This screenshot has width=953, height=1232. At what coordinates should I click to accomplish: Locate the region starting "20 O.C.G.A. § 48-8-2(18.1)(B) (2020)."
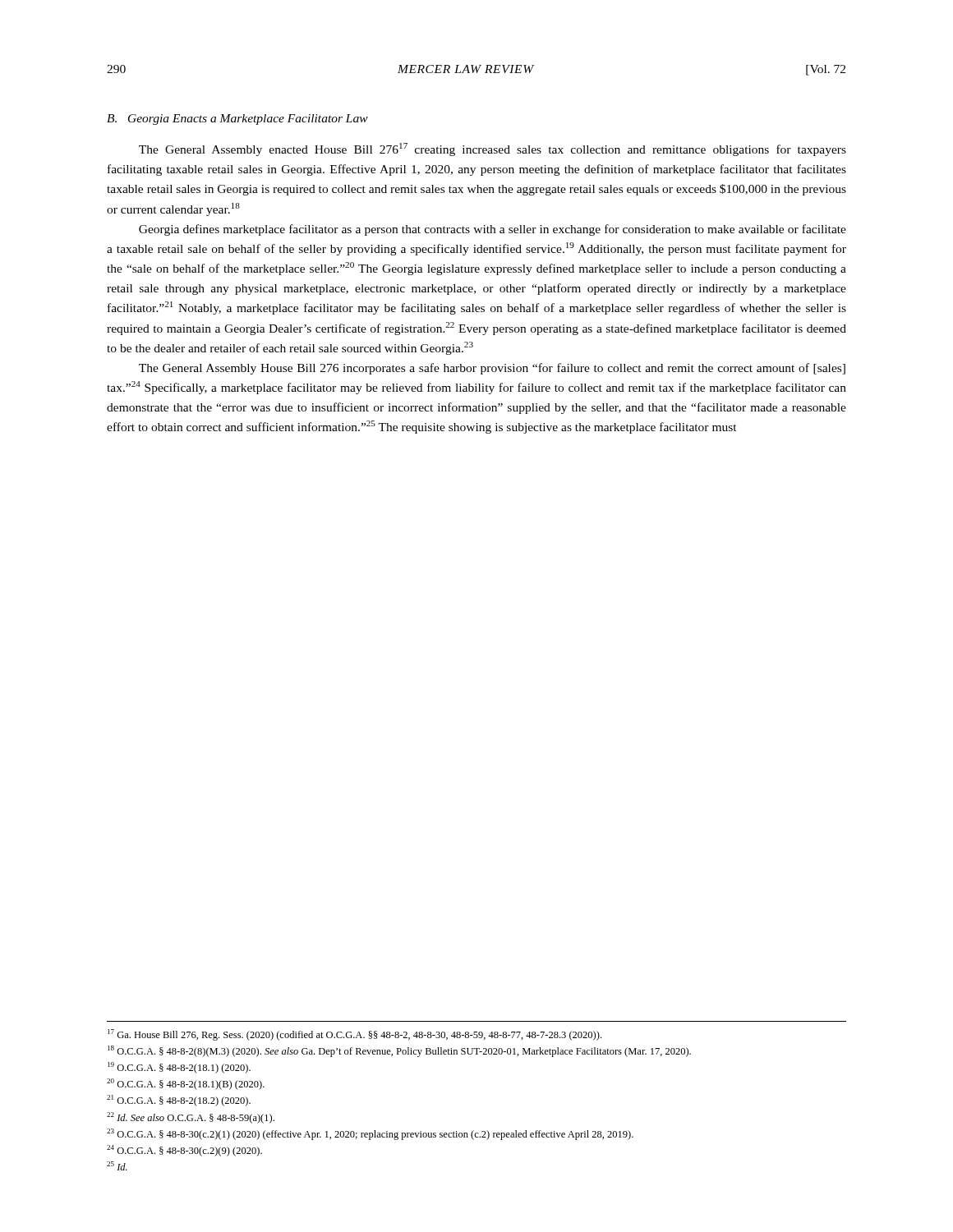[186, 1084]
